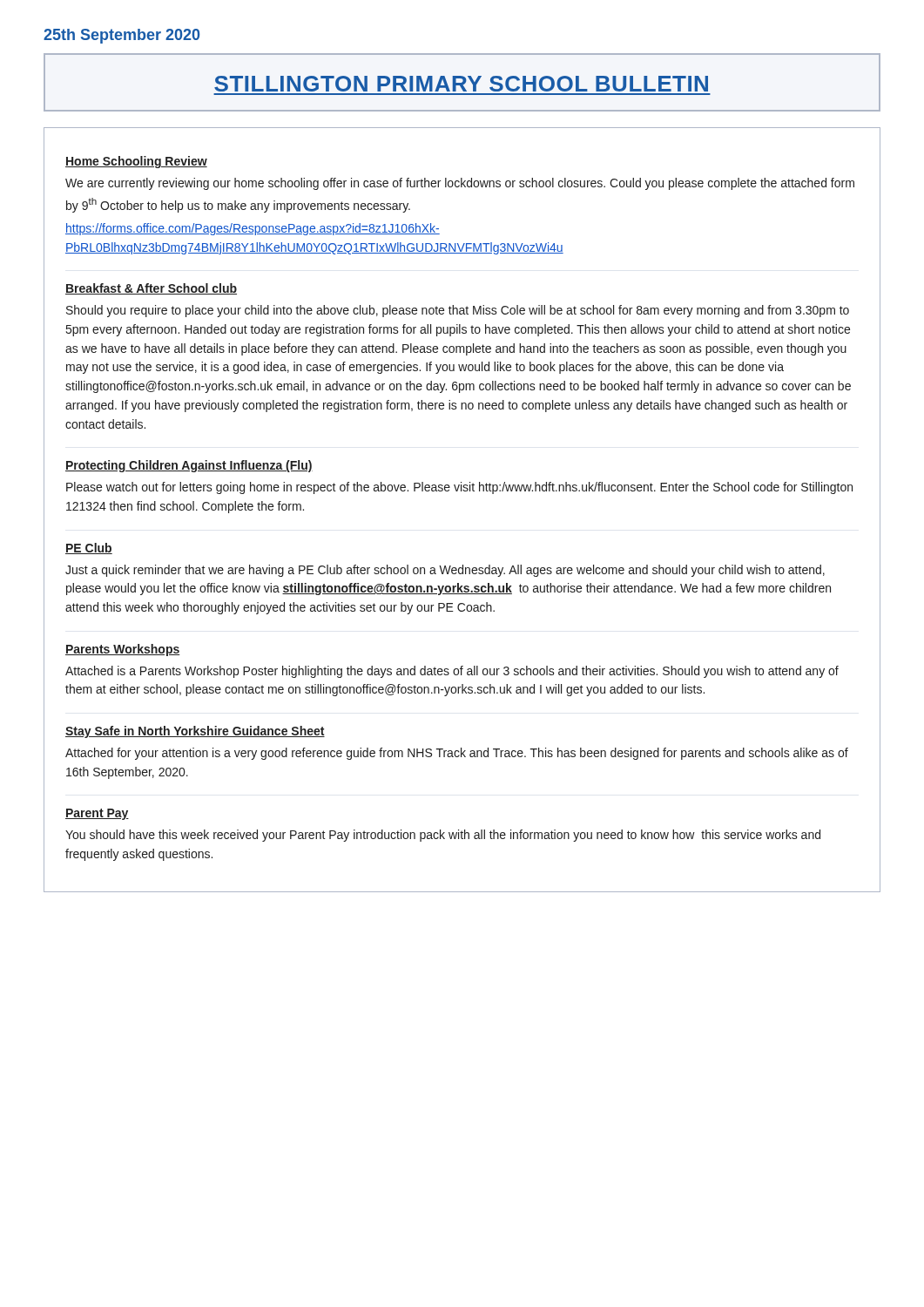This screenshot has width=924, height=1307.
Task: Select the text block that says "Should you require to place"
Action: coord(462,368)
